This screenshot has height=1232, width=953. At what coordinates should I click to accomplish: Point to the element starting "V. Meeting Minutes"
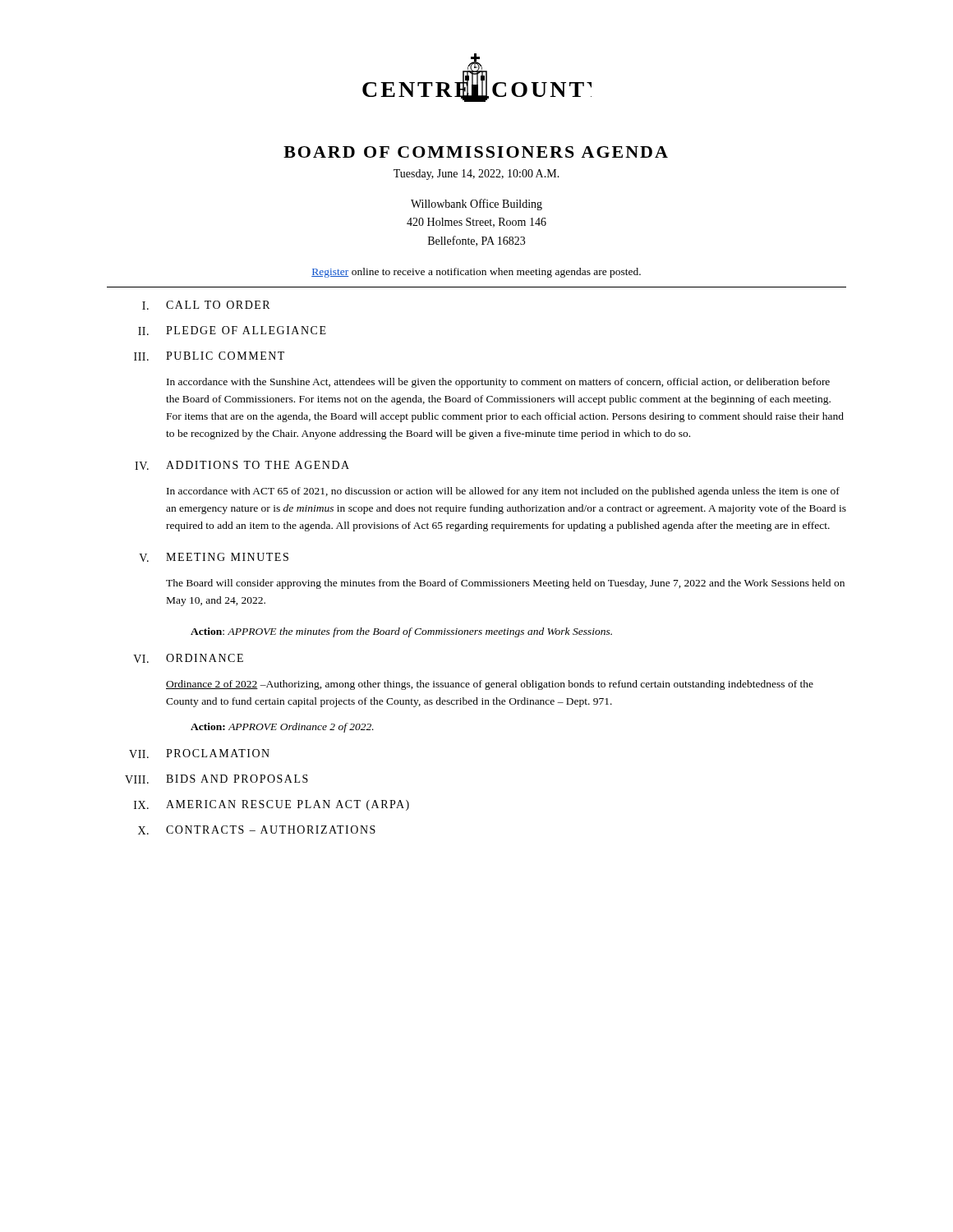tap(214, 557)
